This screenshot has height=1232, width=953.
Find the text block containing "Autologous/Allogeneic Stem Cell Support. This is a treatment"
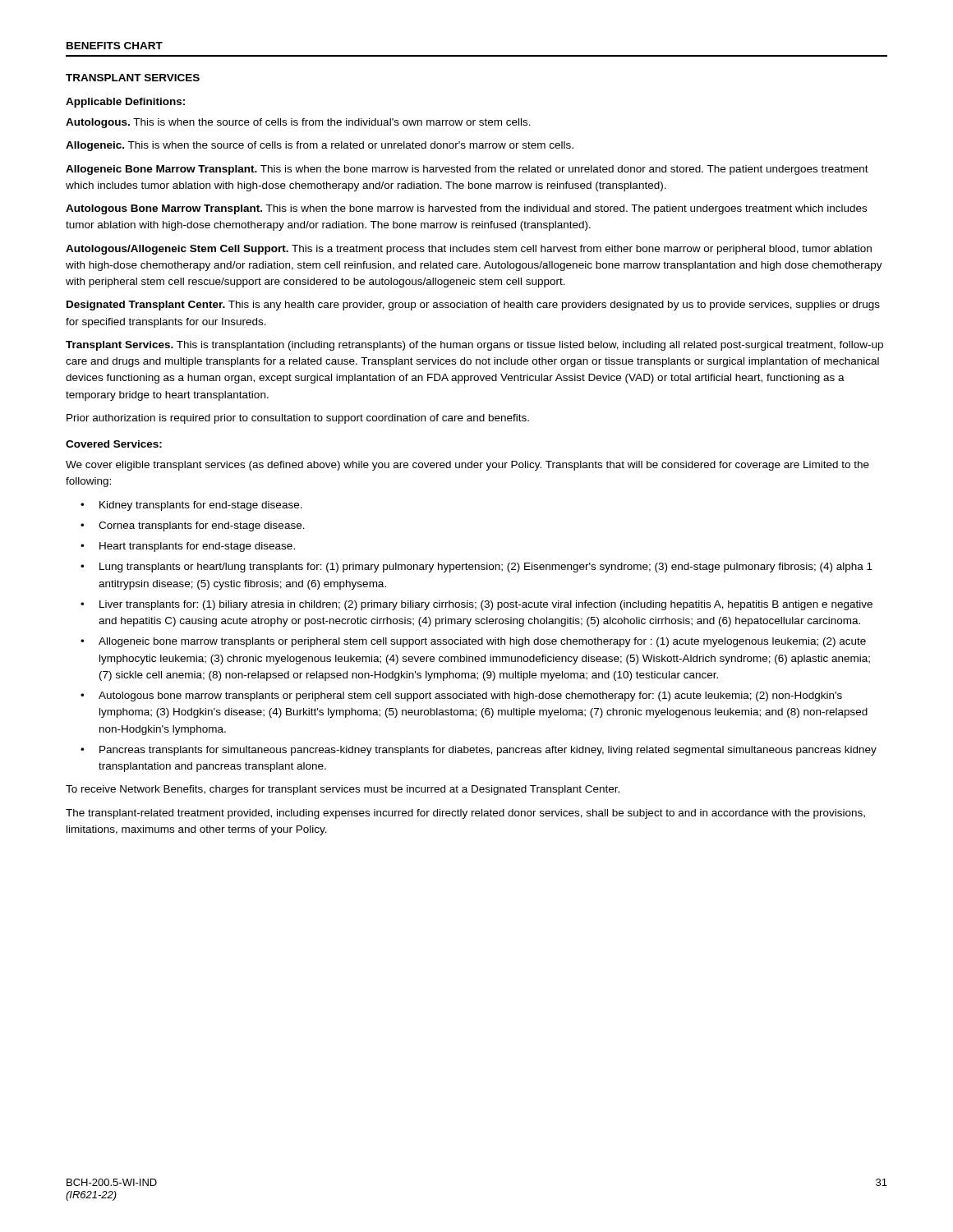coord(474,265)
